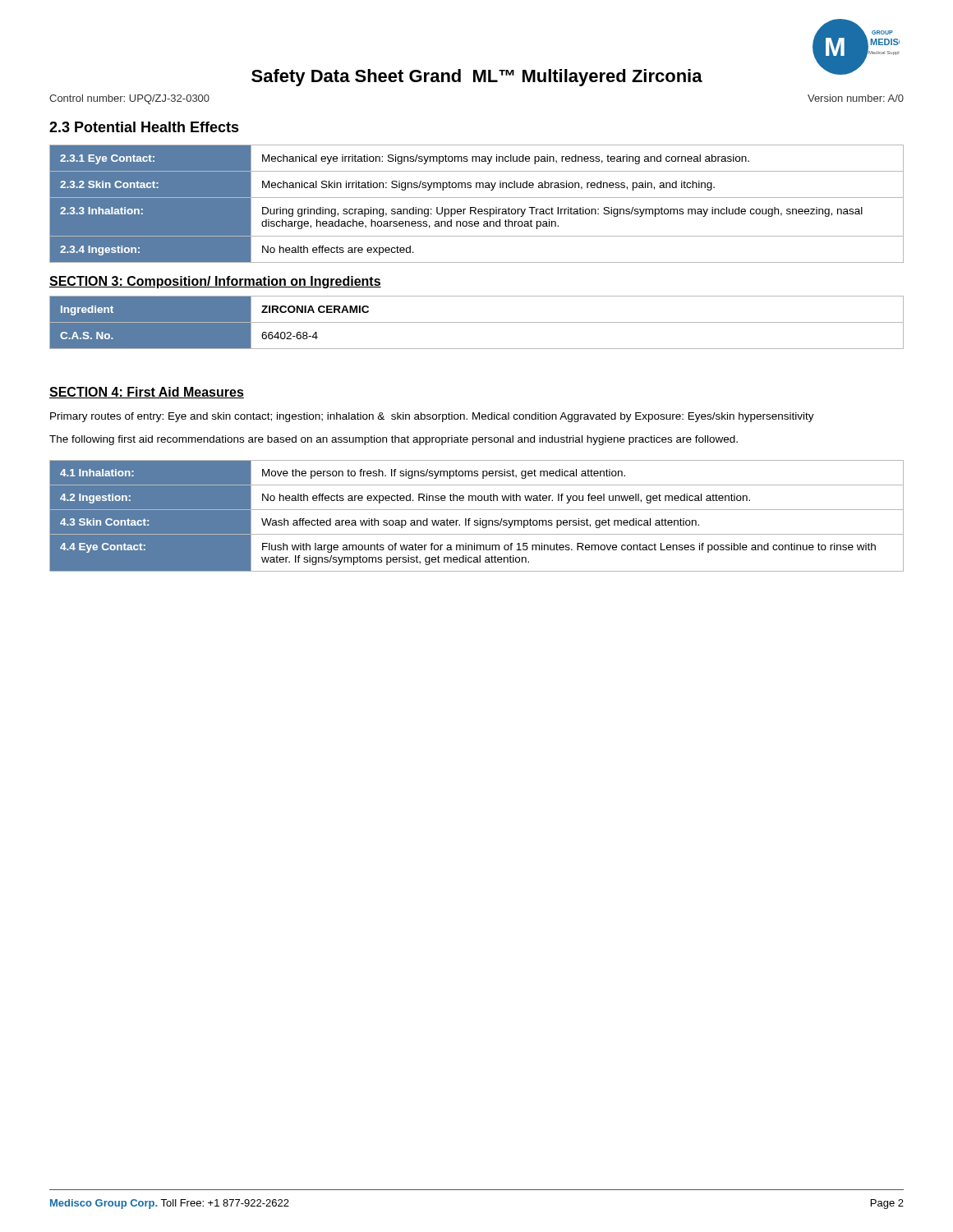953x1232 pixels.
Task: Find the section header that says "2.3 Potential Health Effects"
Action: pyautogui.click(x=144, y=127)
